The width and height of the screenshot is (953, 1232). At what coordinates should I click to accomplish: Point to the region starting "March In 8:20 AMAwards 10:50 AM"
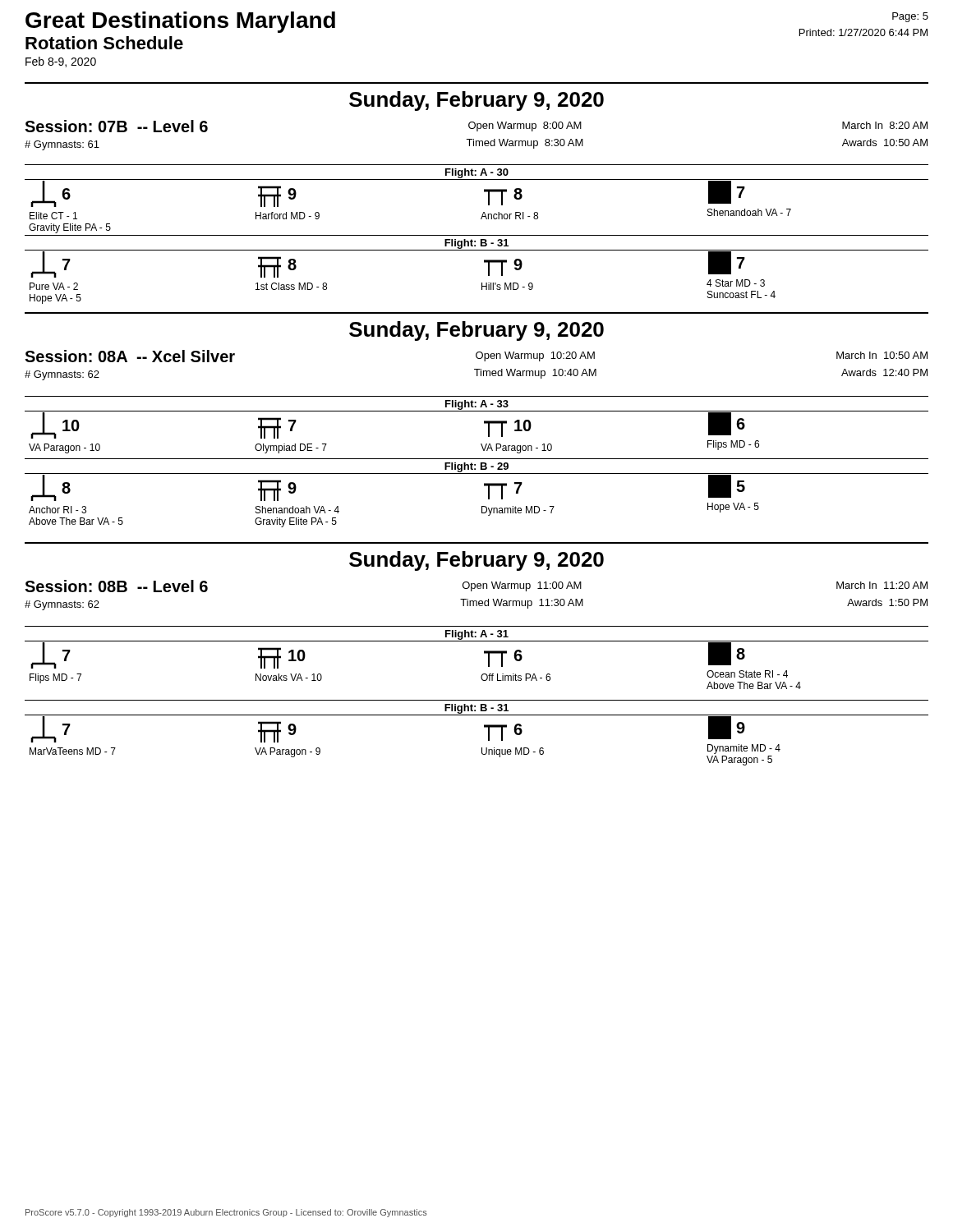coord(885,134)
